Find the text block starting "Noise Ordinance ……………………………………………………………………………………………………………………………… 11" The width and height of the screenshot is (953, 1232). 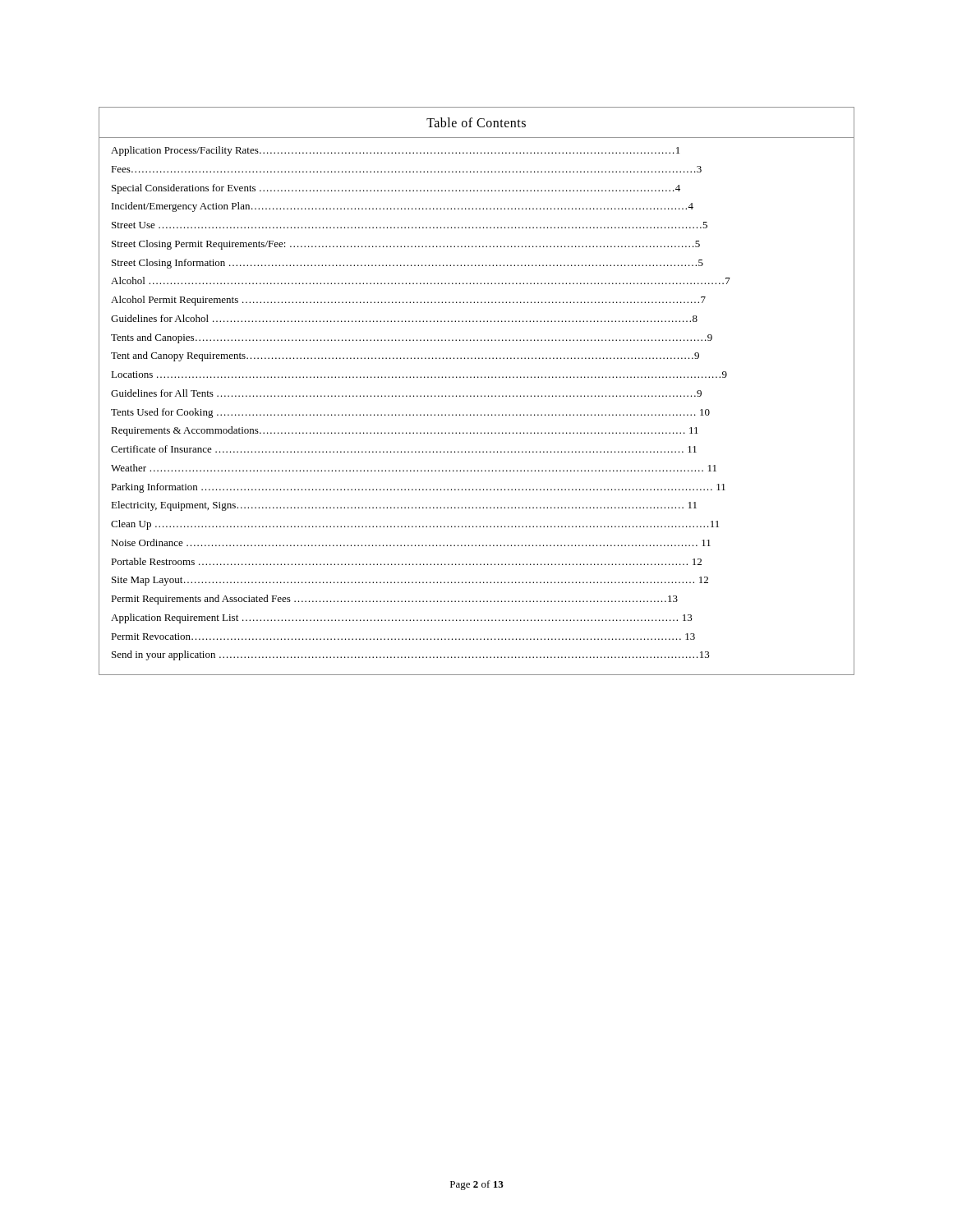[x=411, y=542]
